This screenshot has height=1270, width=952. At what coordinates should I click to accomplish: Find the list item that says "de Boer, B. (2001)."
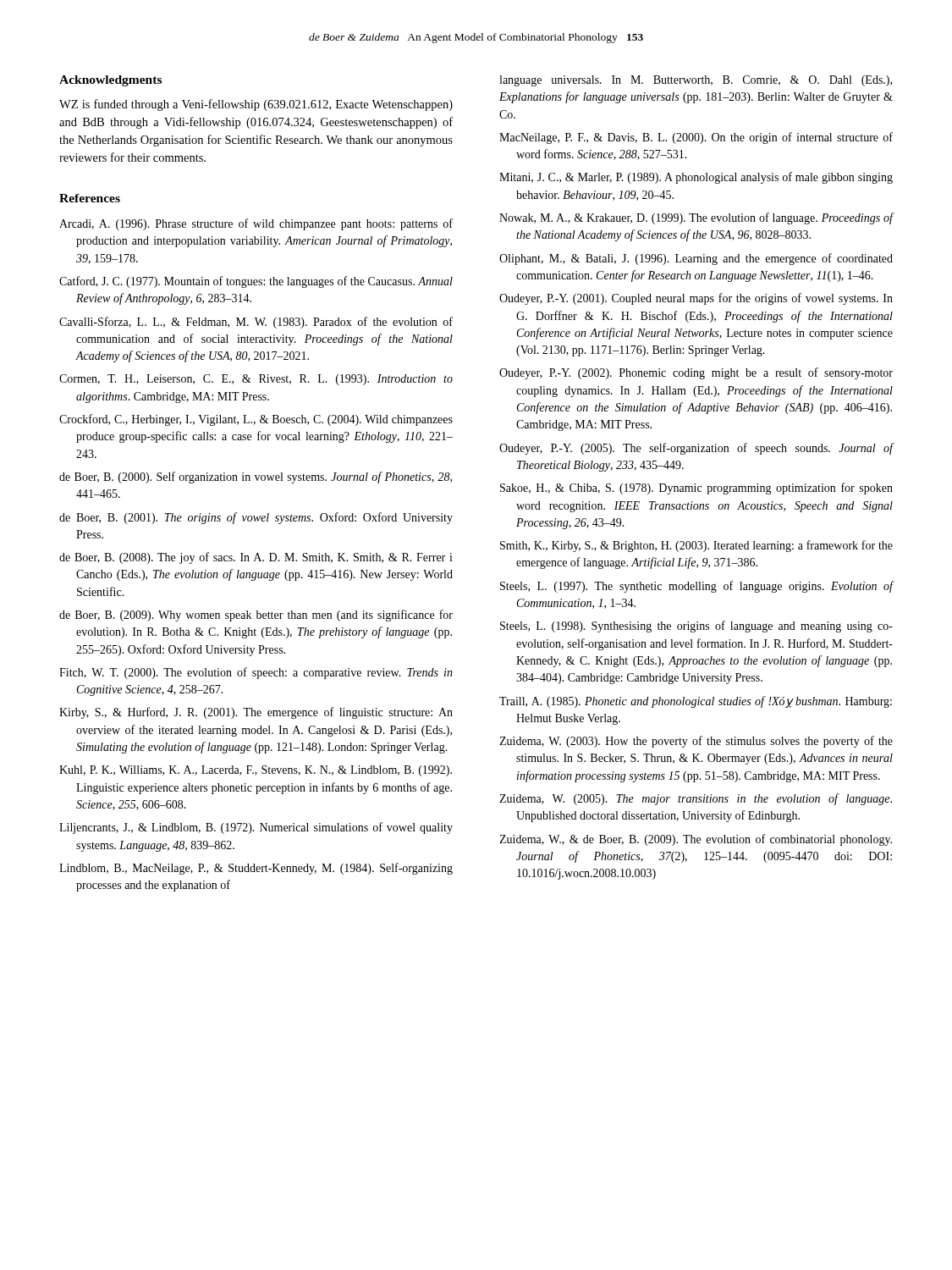click(256, 526)
